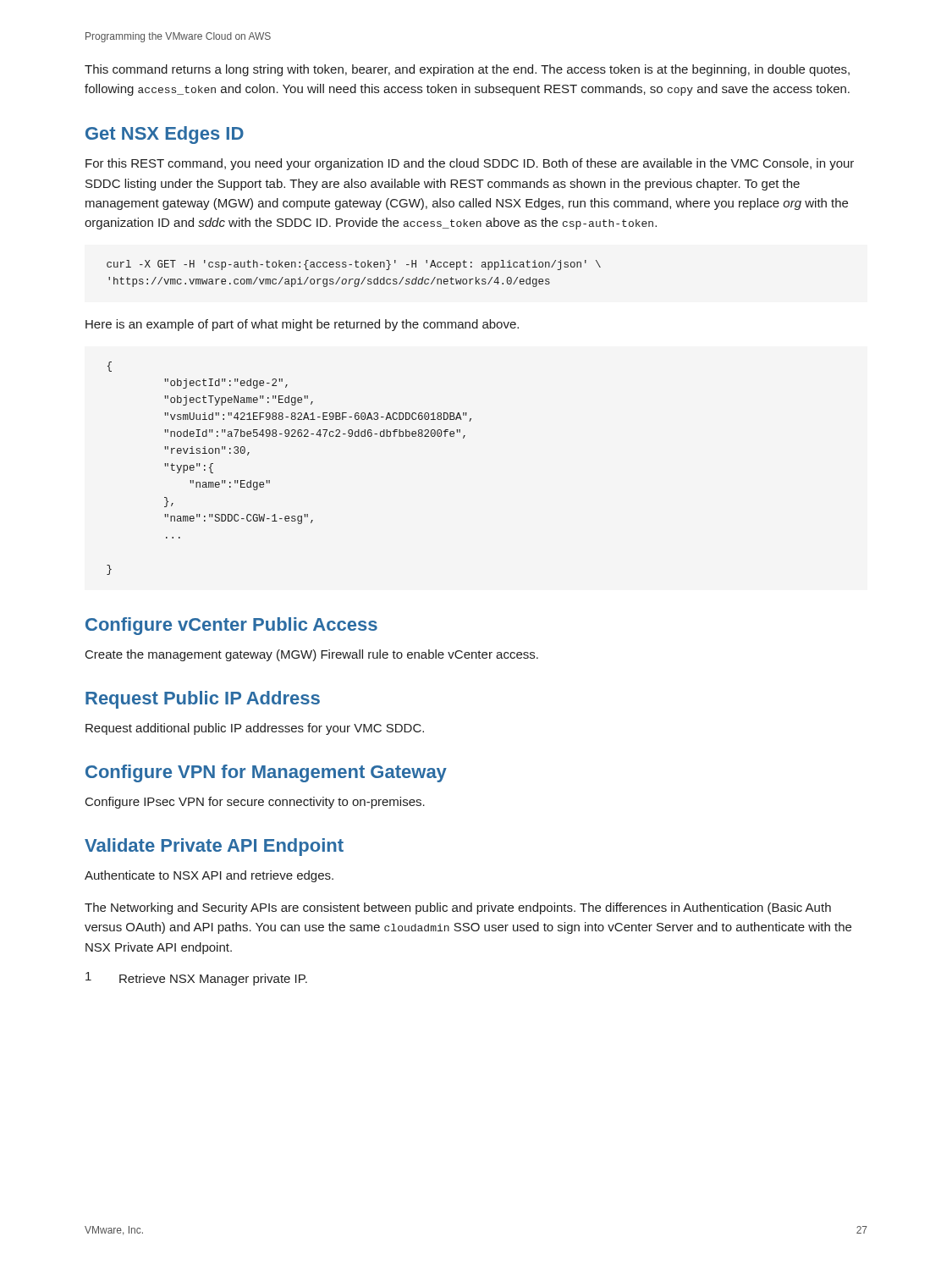Click the passage that begins "curl -X GET -H"
The height and width of the screenshot is (1270, 952).
(476, 274)
